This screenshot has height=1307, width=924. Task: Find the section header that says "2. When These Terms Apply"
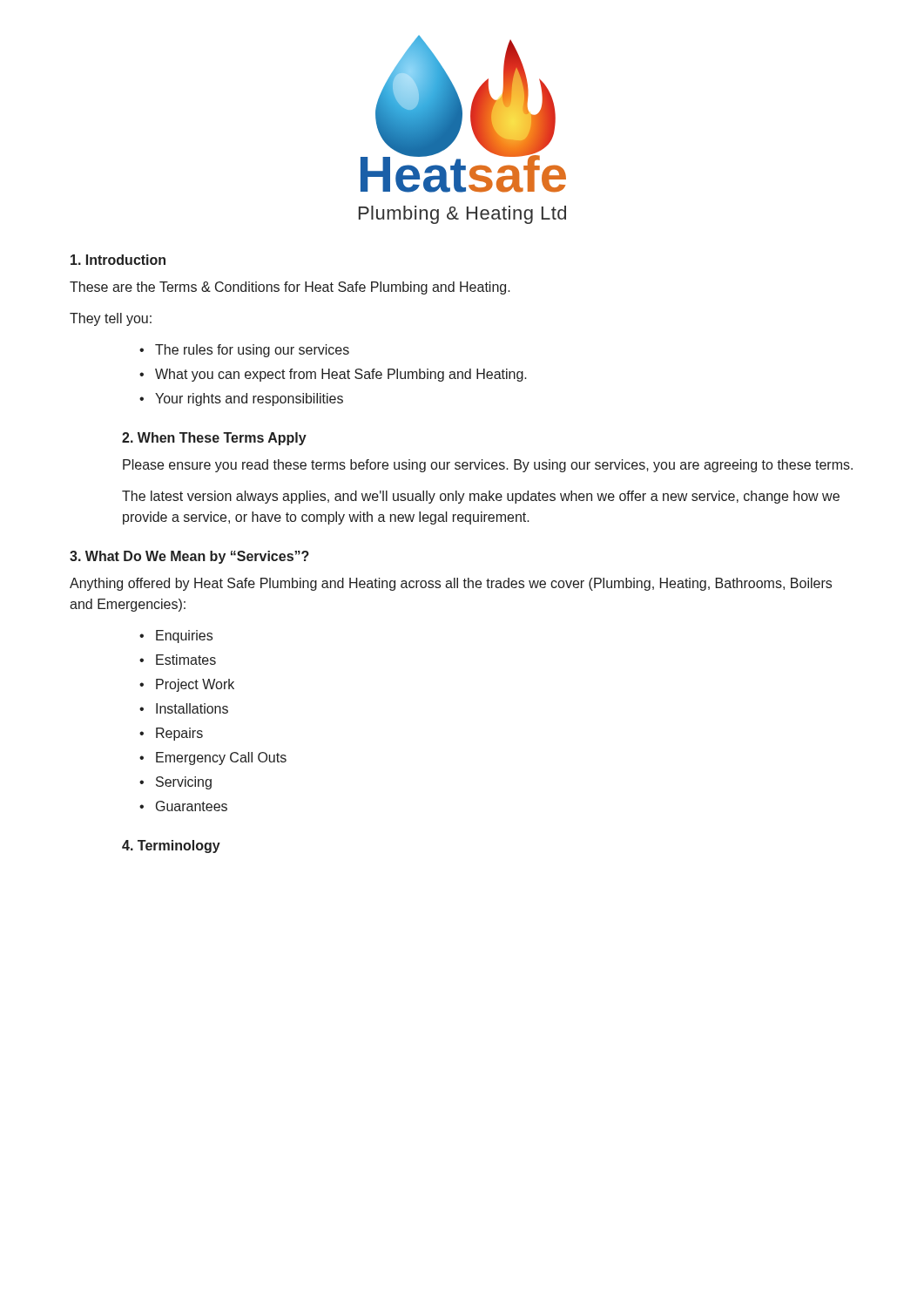(214, 438)
